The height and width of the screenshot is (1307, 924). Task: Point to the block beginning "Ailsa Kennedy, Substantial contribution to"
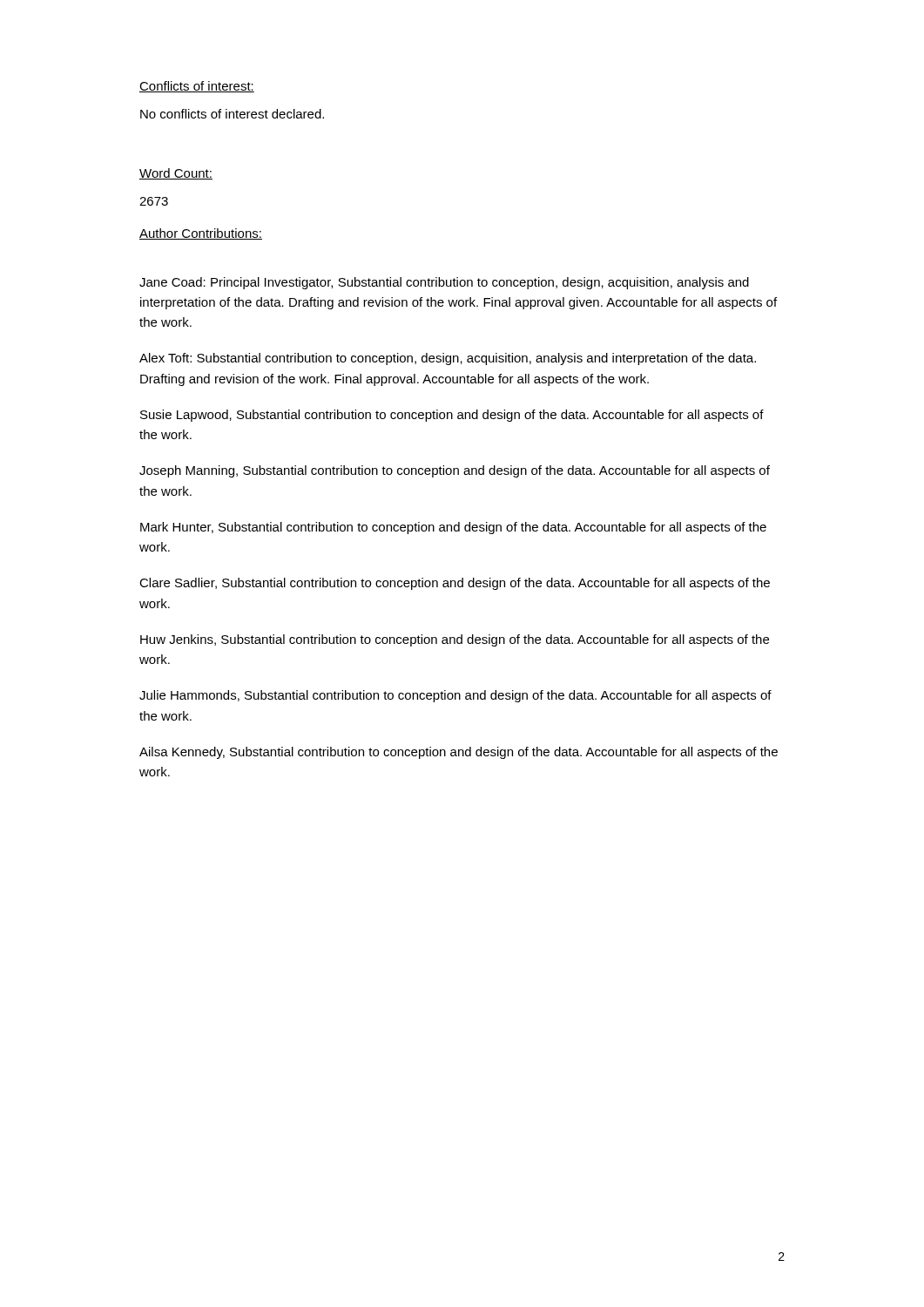pos(459,761)
